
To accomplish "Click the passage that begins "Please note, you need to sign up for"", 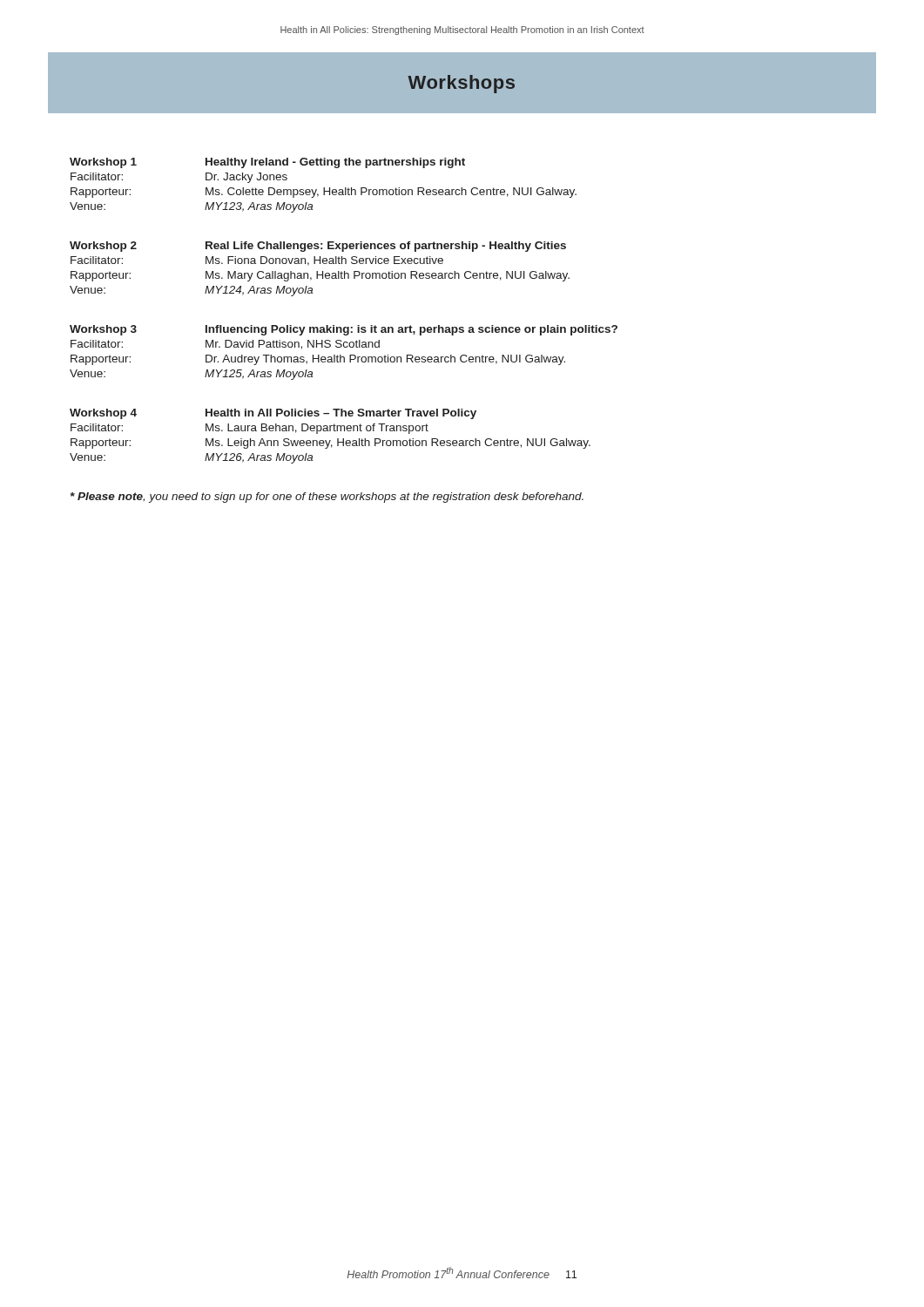I will pos(327,496).
